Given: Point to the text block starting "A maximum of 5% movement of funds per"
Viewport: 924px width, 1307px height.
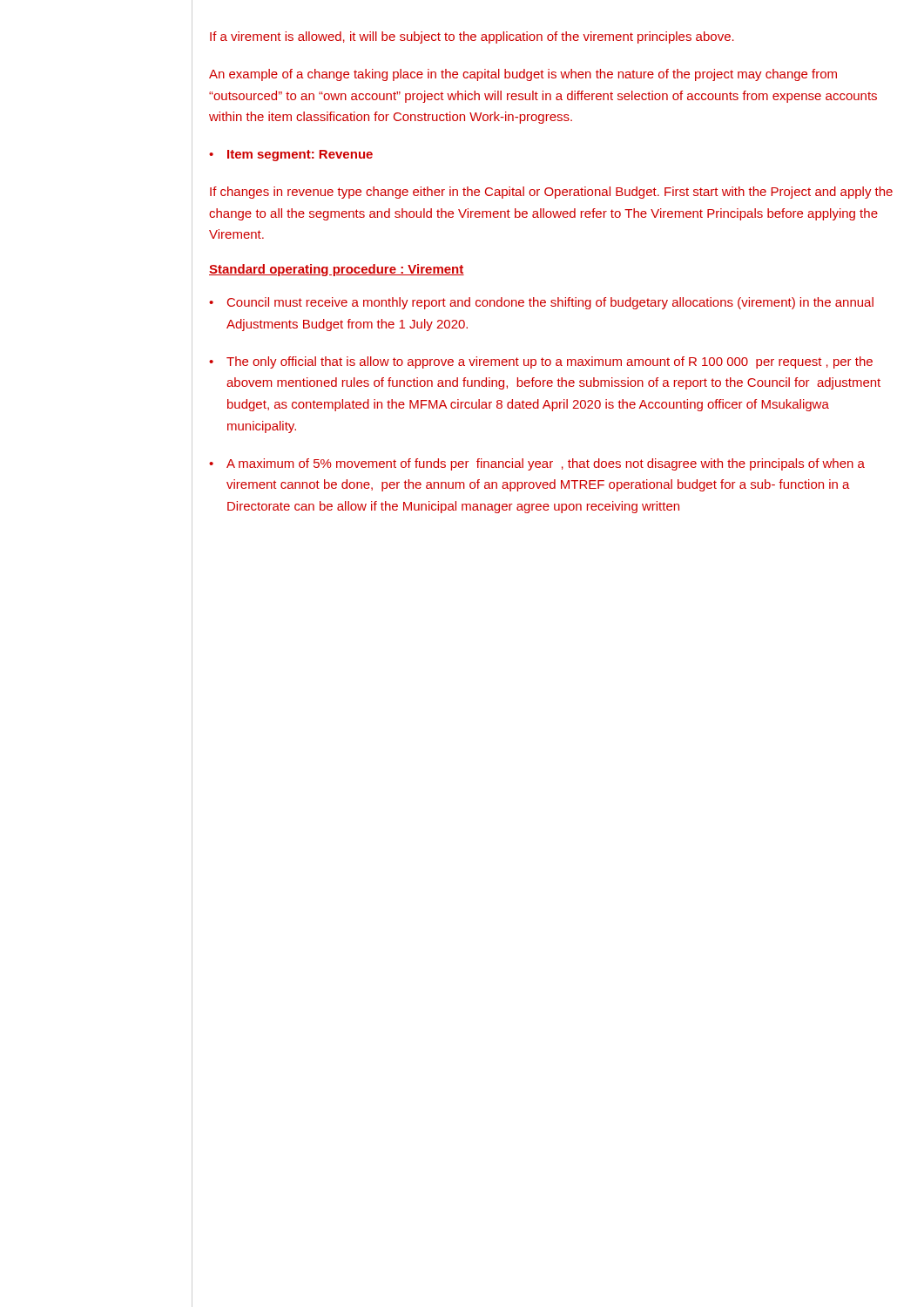Looking at the screenshot, I should [x=546, y=484].
